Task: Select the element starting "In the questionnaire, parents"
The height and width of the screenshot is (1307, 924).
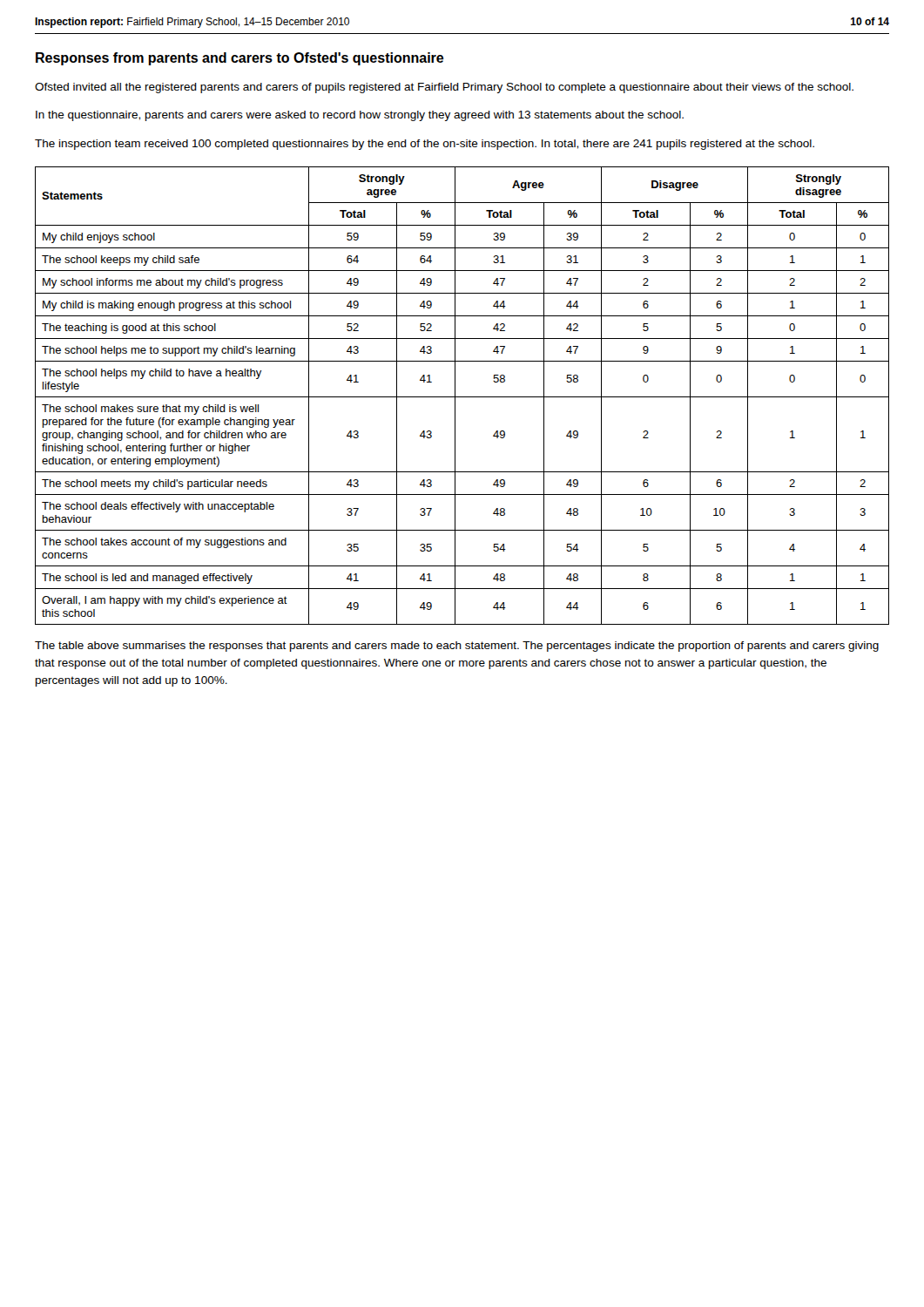Action: pyautogui.click(x=360, y=115)
